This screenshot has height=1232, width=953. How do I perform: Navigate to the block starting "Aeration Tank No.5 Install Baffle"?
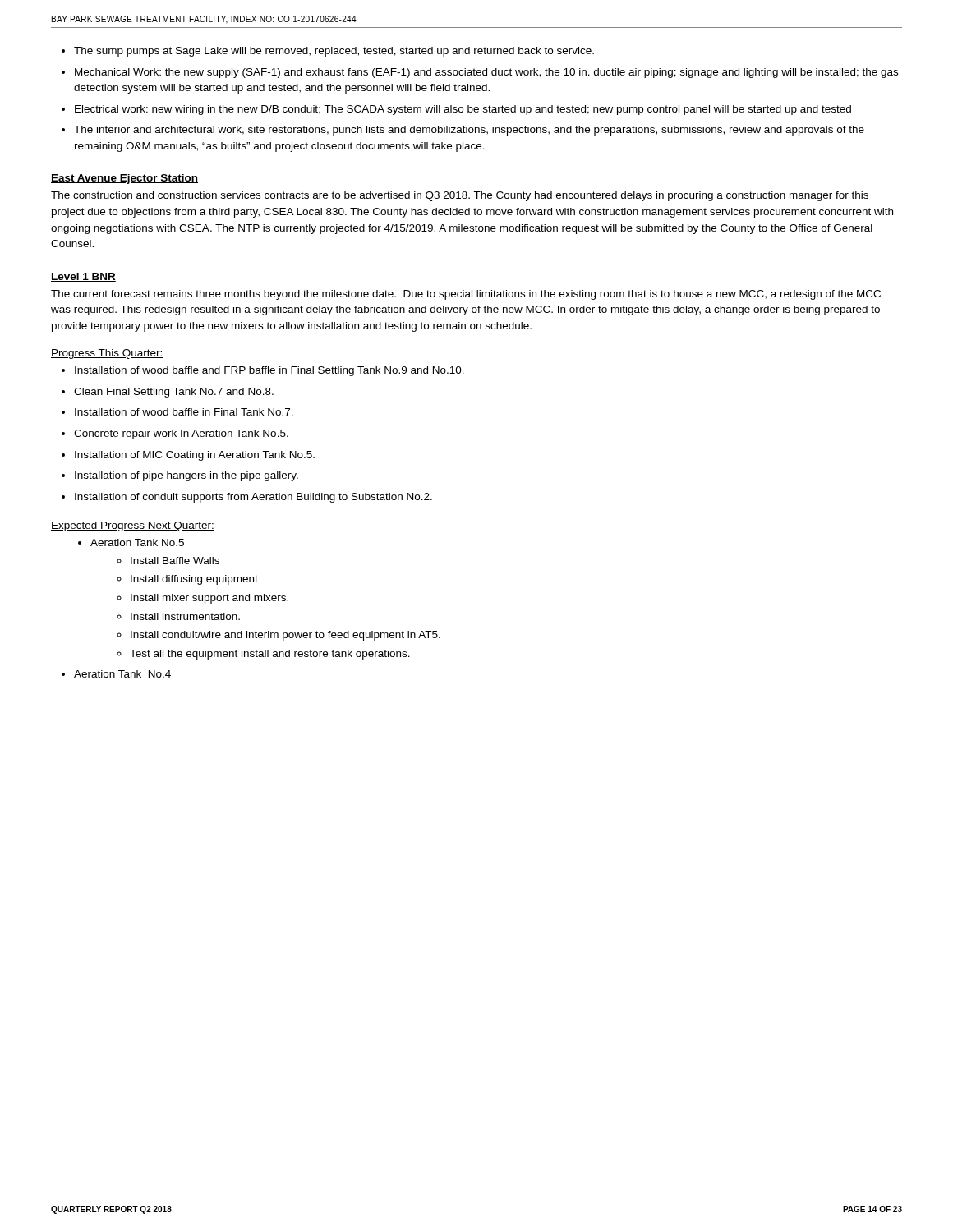click(137, 542)
